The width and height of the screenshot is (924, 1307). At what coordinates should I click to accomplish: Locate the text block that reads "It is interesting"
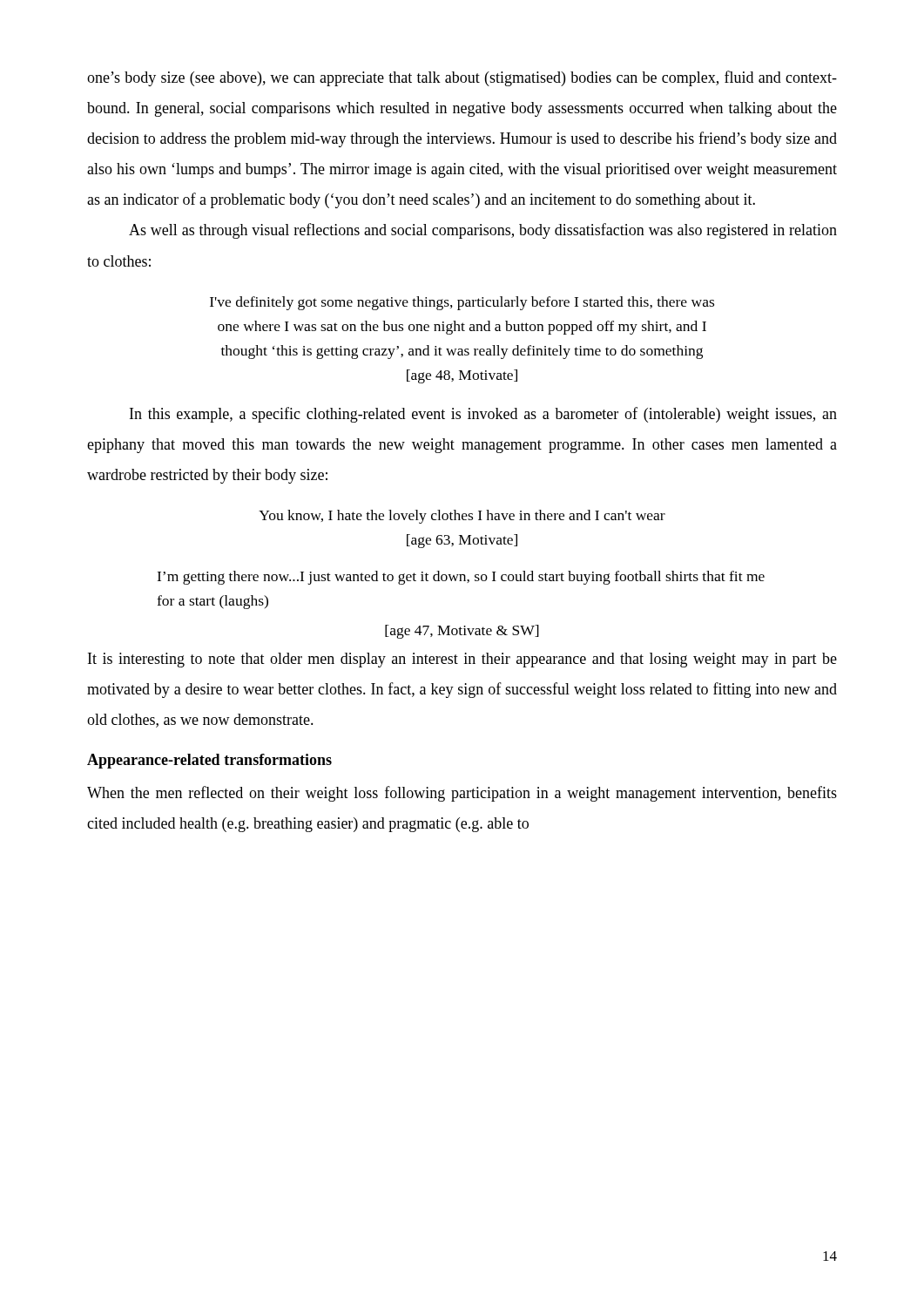click(462, 690)
